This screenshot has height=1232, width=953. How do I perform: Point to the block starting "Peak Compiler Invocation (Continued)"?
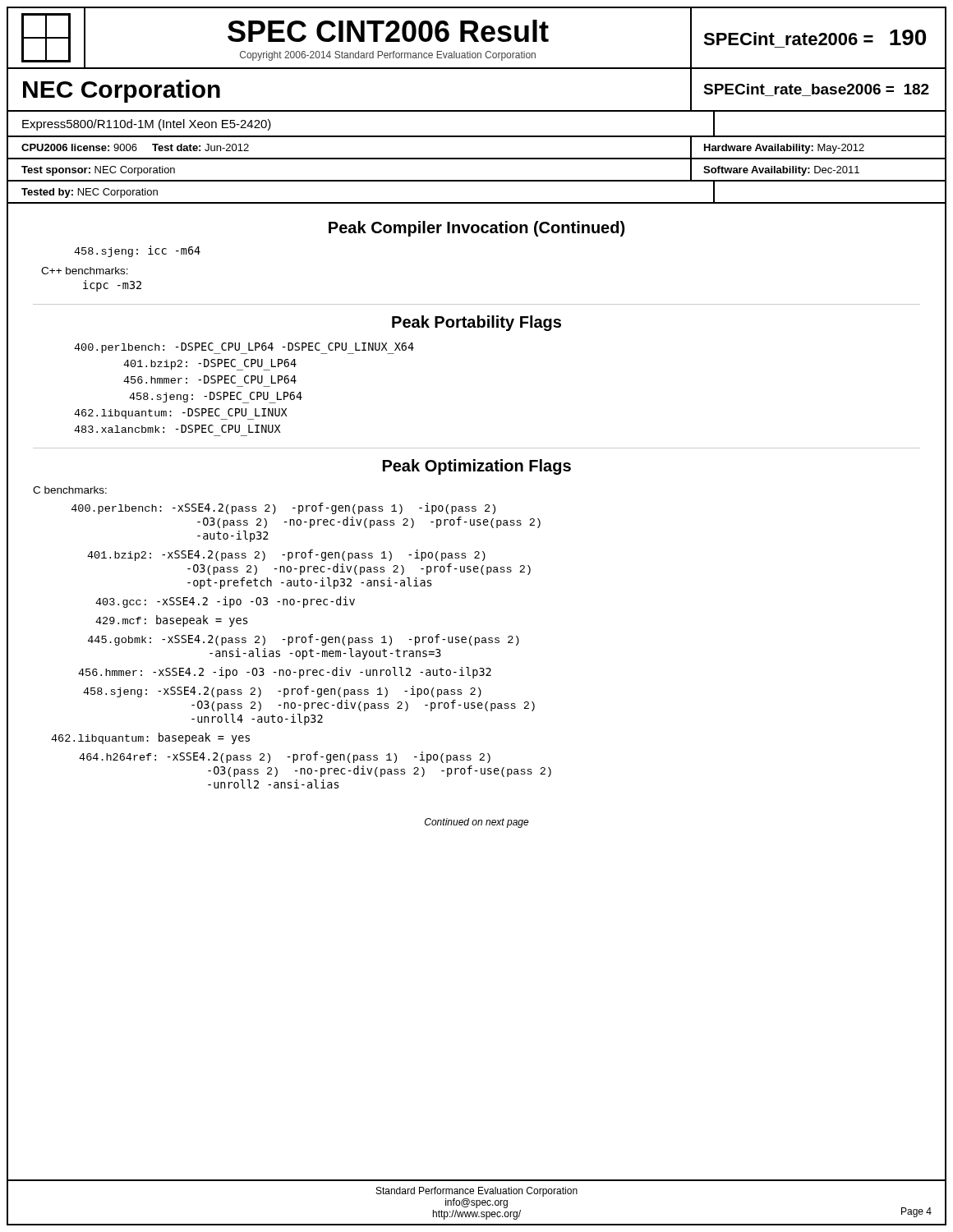coord(476,227)
